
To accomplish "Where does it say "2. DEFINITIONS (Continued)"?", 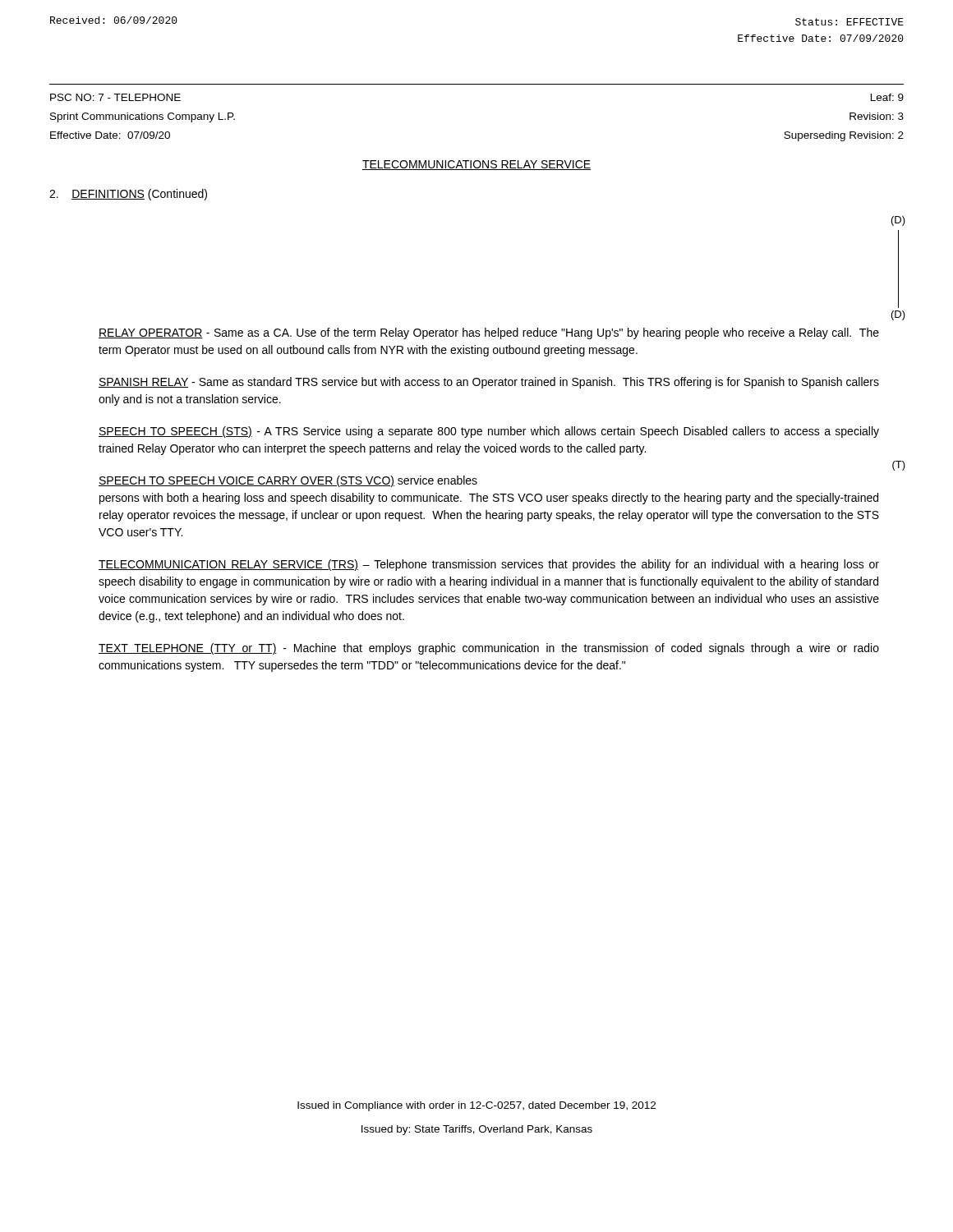I will 129,194.
